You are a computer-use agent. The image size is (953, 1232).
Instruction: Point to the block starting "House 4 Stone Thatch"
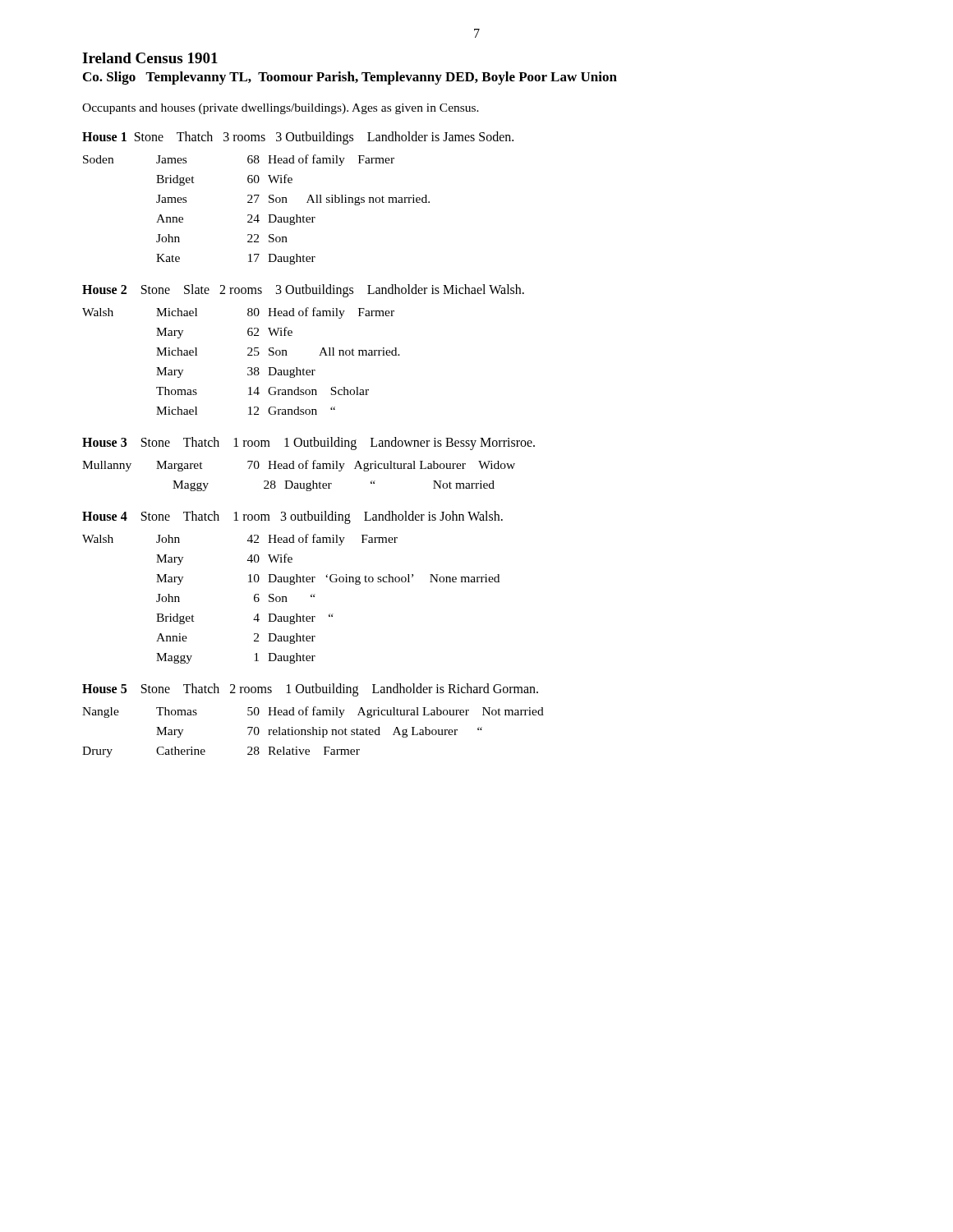[x=293, y=516]
